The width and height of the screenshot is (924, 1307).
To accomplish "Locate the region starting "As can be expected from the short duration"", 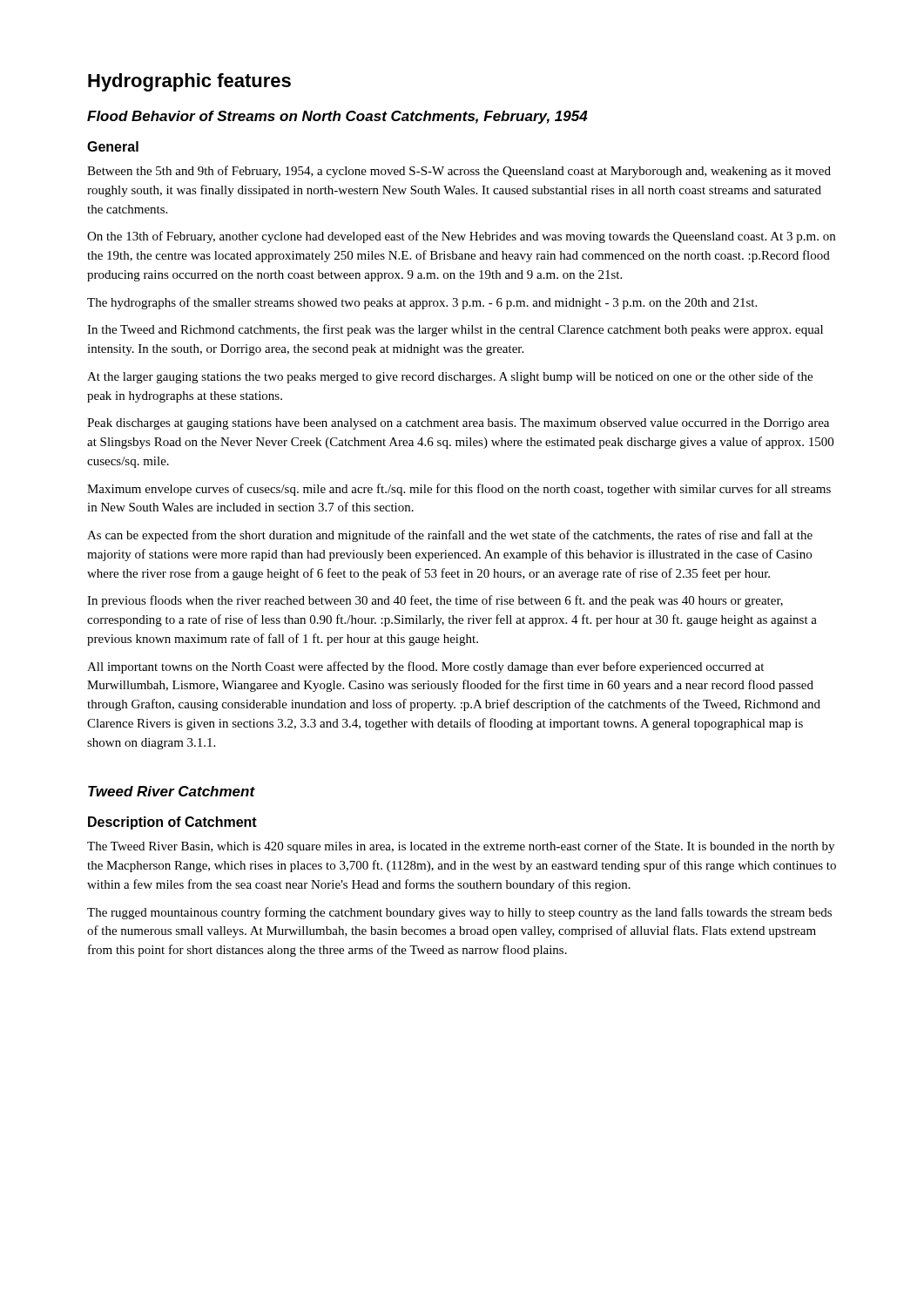I will click(x=462, y=555).
